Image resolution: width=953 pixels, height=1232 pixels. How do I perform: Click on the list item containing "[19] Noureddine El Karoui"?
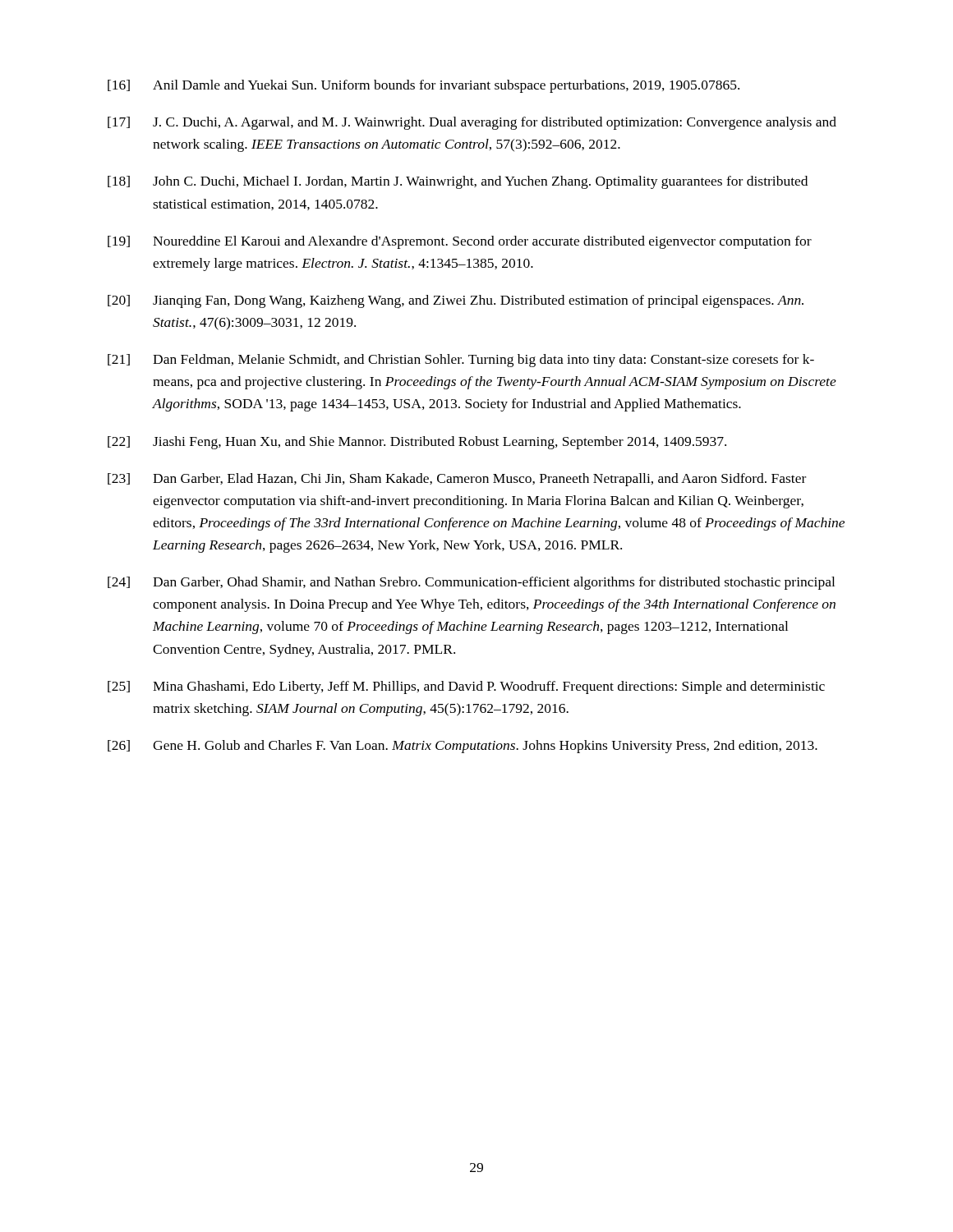click(476, 252)
